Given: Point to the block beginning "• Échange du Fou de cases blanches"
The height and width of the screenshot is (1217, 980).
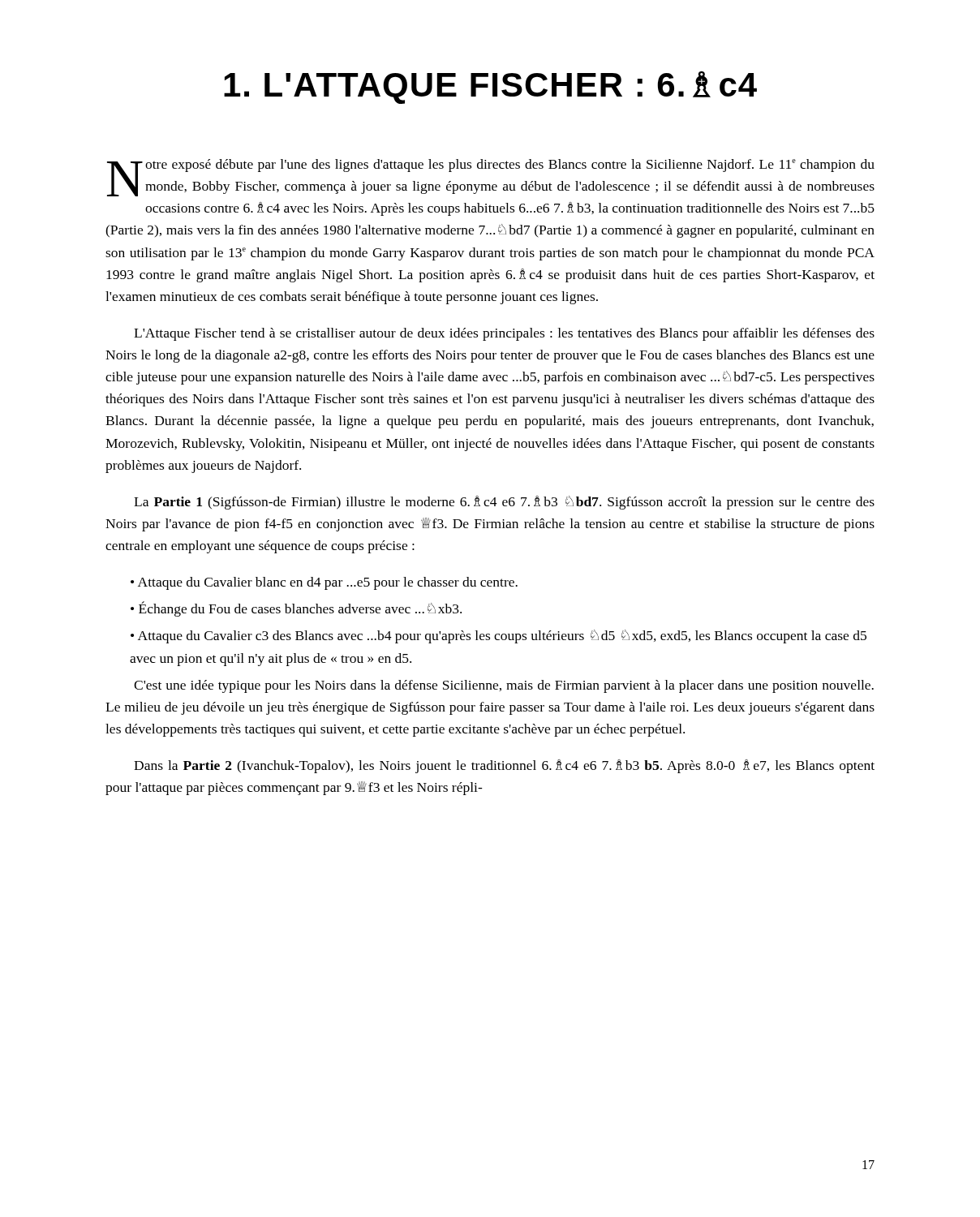Looking at the screenshot, I should tap(296, 609).
